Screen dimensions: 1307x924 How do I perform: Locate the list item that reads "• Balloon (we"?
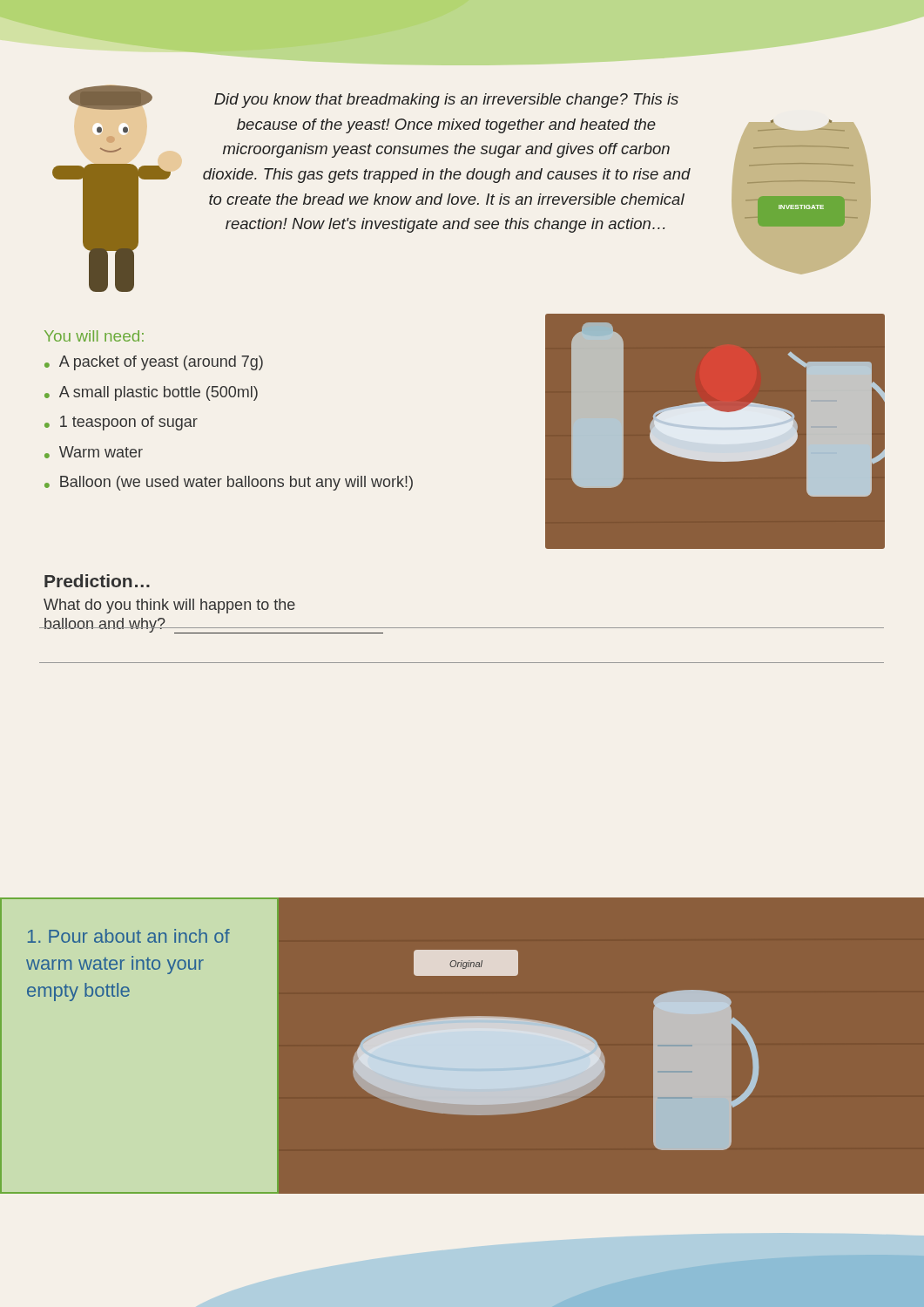pos(229,486)
